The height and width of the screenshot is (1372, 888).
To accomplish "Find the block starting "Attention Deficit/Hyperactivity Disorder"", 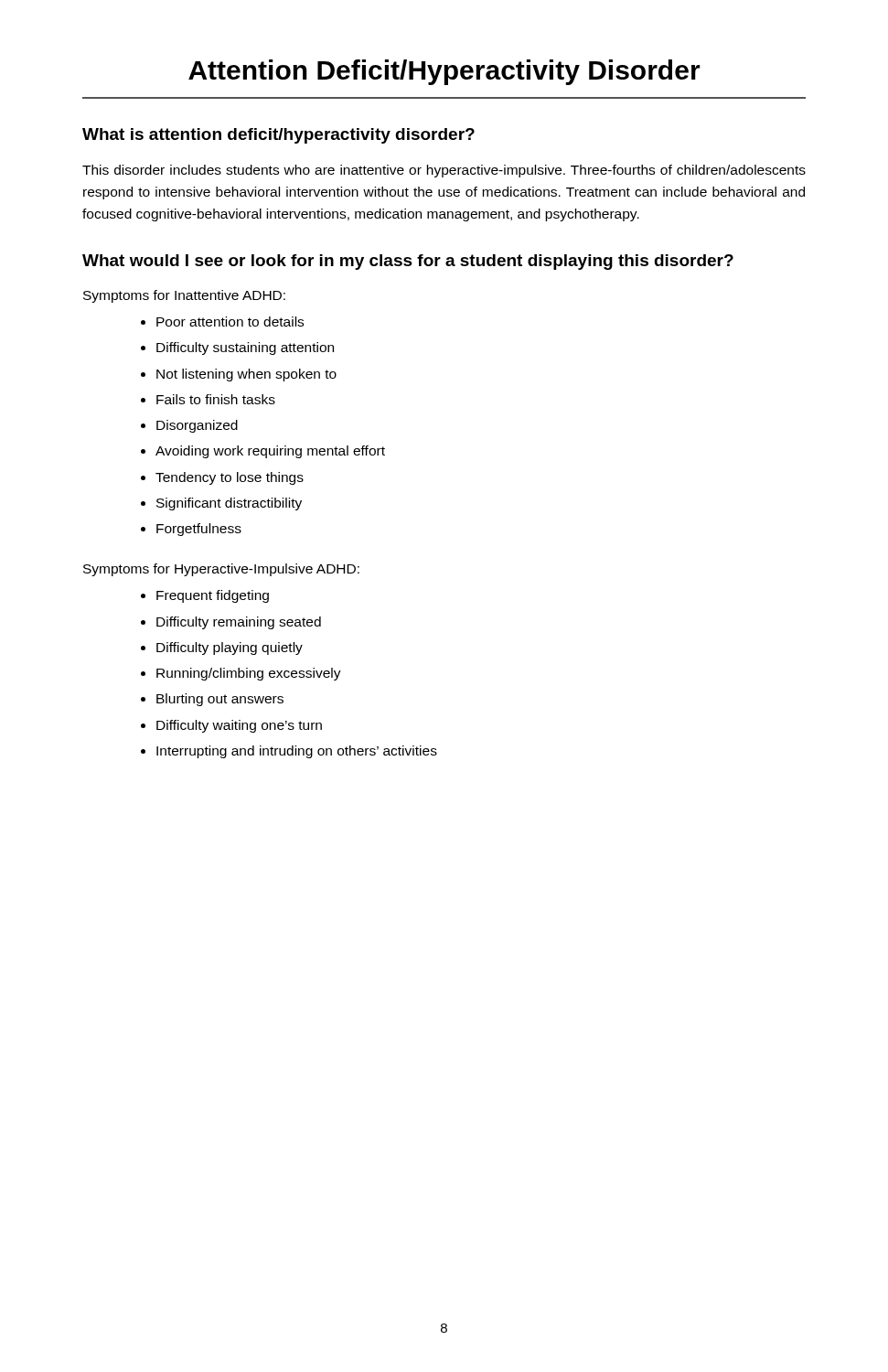I will click(444, 70).
